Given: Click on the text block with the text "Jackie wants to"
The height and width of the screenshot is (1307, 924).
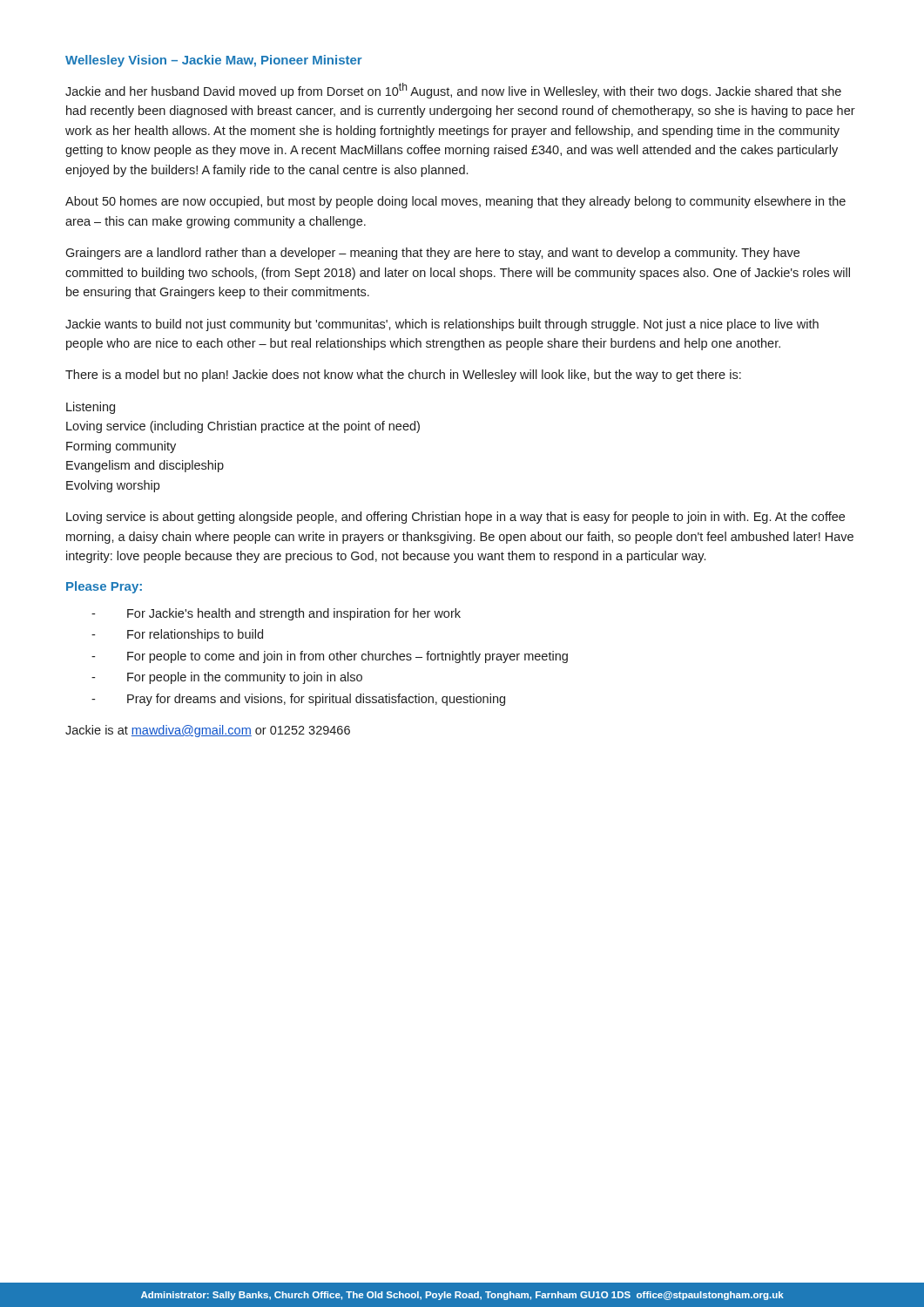Looking at the screenshot, I should (x=442, y=333).
